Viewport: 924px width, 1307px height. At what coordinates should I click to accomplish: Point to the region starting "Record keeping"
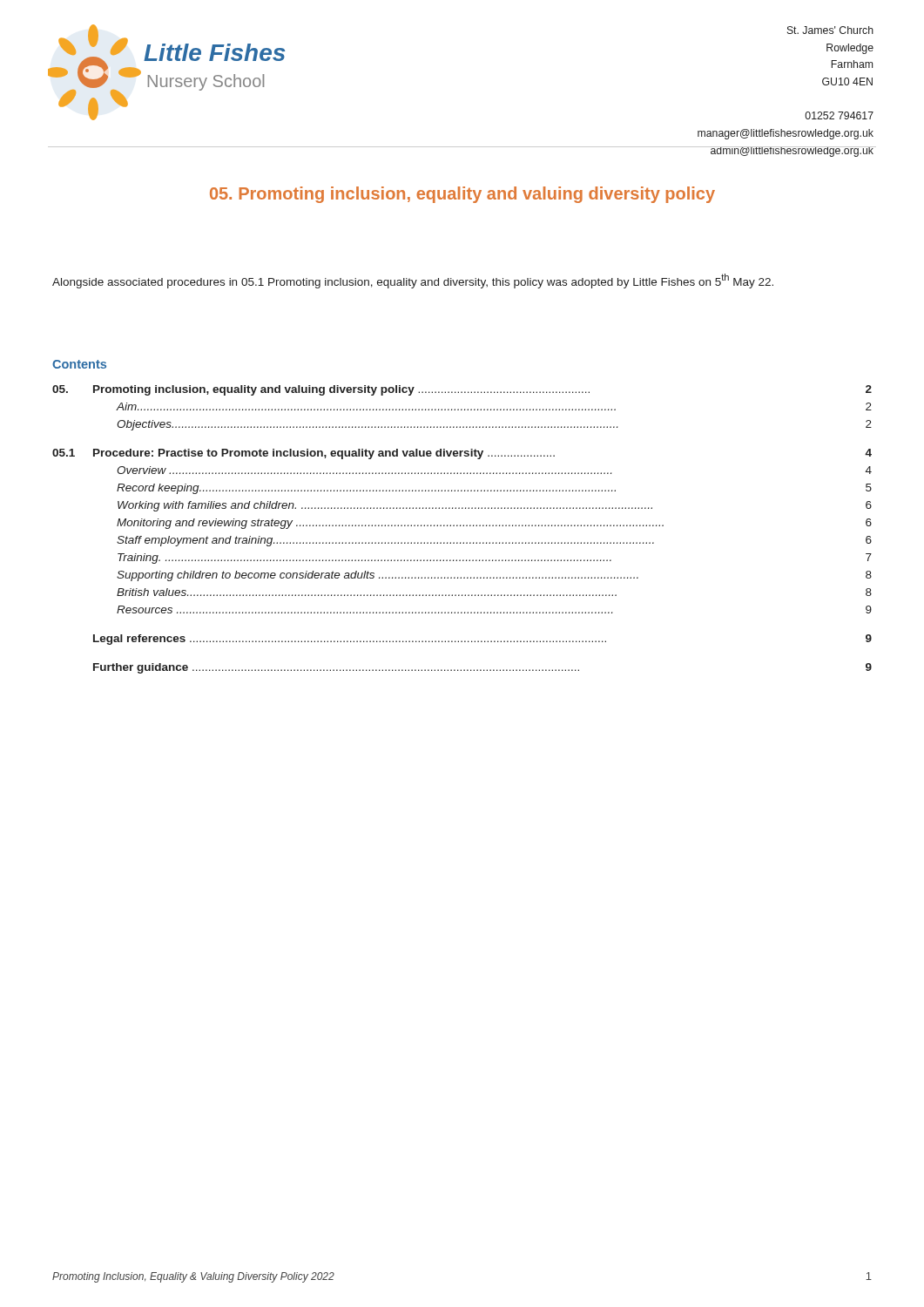(x=462, y=487)
